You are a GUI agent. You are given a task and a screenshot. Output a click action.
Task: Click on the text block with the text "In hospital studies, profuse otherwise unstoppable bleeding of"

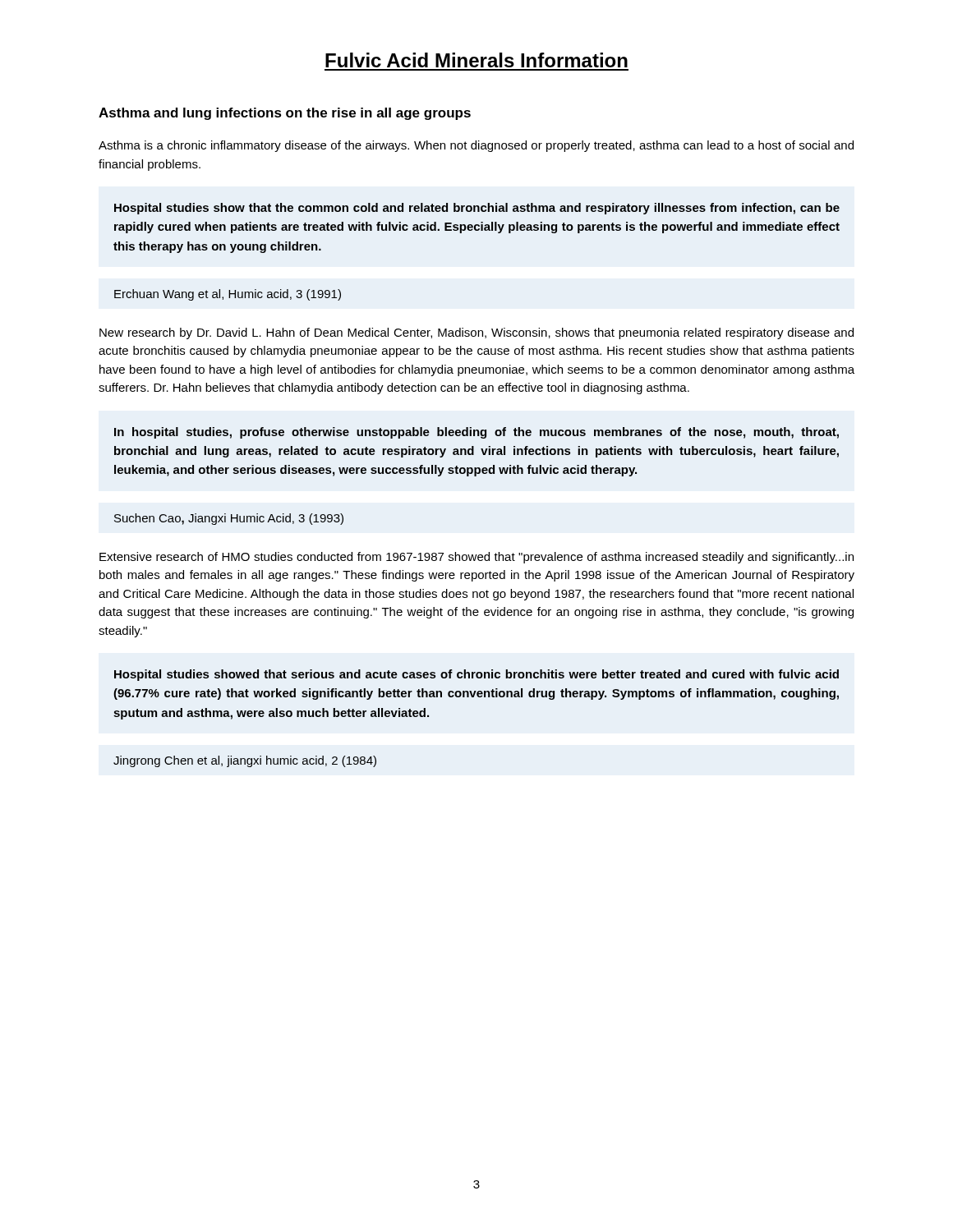476,451
